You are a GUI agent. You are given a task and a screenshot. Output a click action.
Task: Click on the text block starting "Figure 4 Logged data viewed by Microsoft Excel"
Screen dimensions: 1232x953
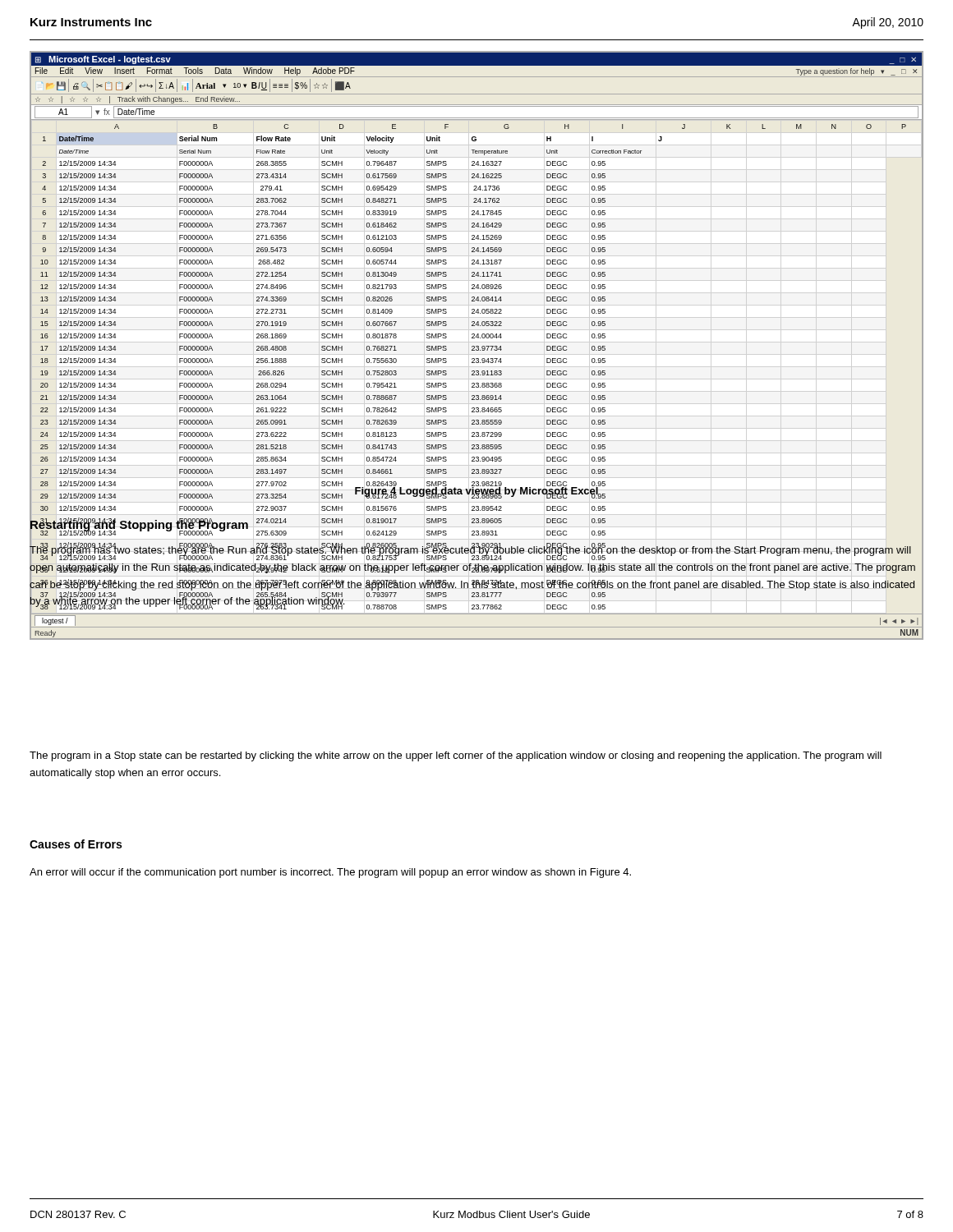click(x=476, y=491)
